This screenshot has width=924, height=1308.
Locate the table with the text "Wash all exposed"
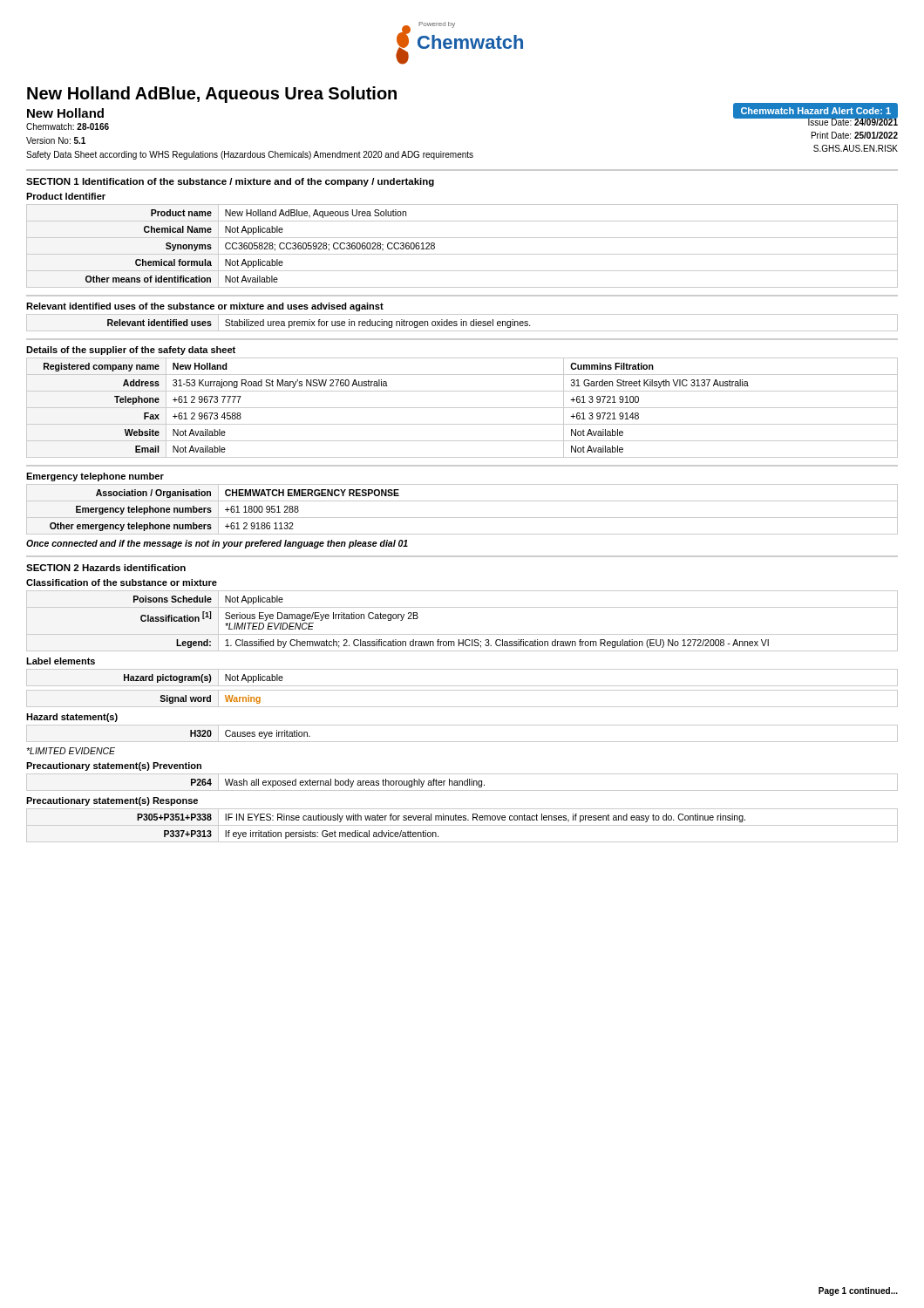[462, 782]
